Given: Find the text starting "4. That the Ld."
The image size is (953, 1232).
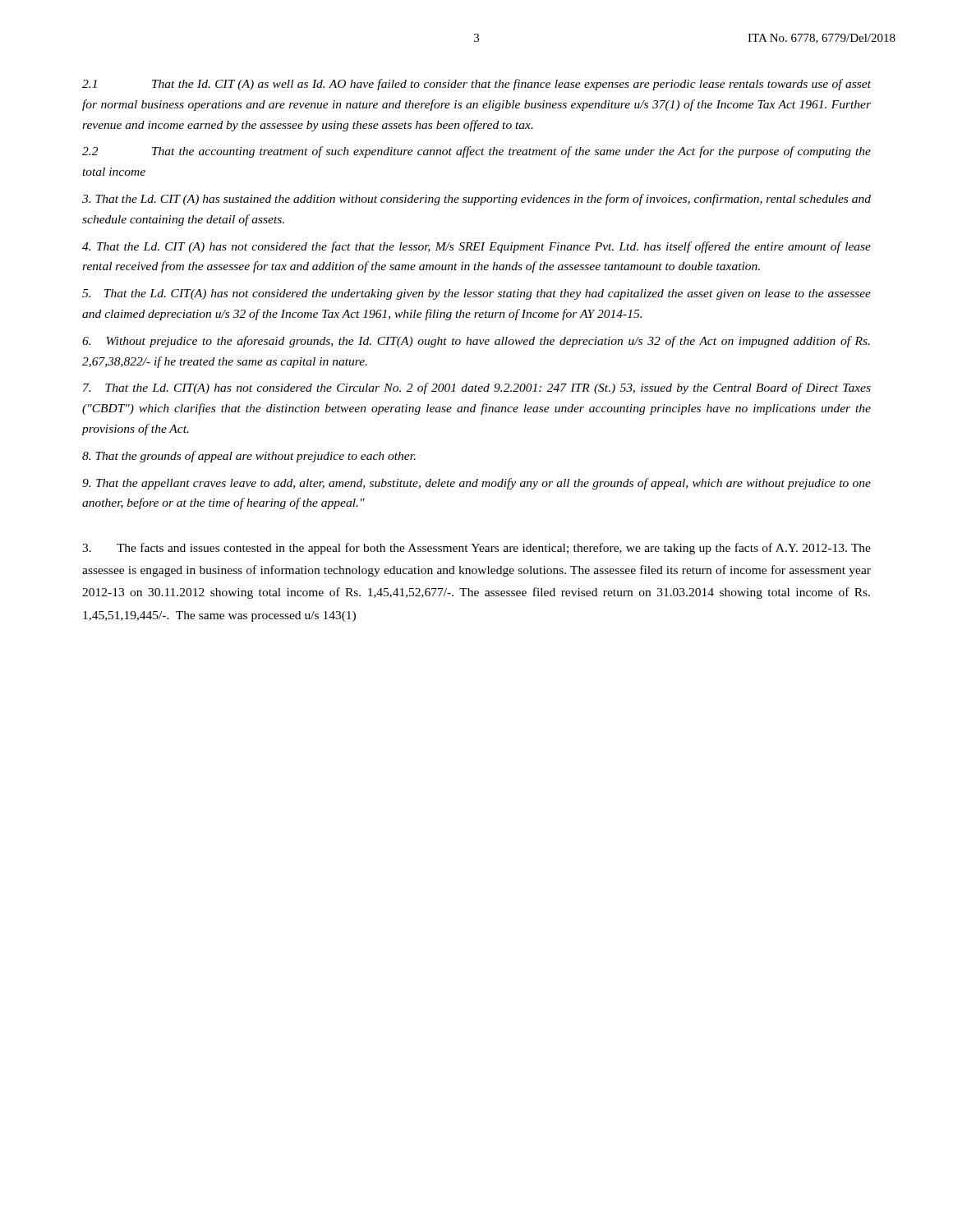Looking at the screenshot, I should 476,256.
